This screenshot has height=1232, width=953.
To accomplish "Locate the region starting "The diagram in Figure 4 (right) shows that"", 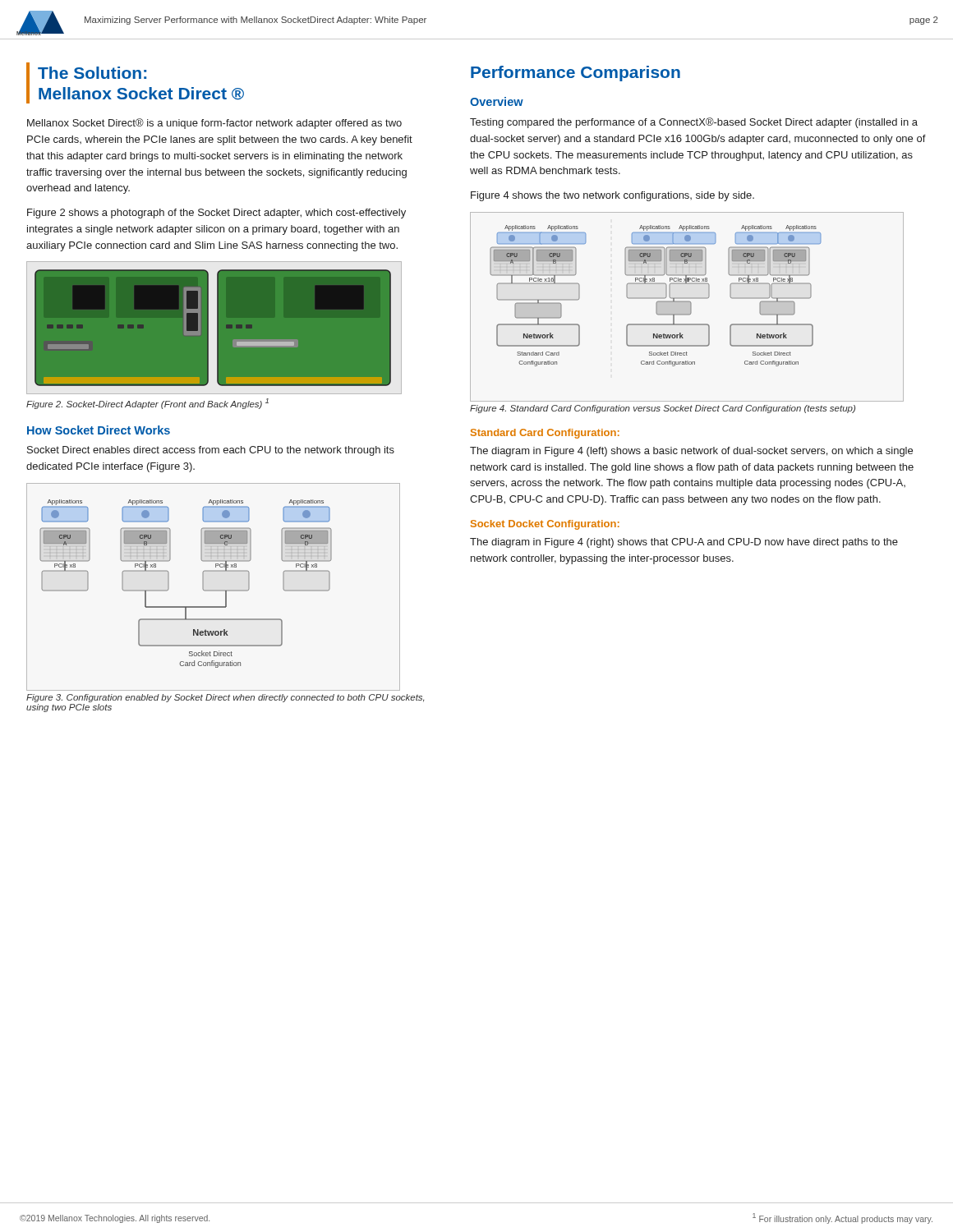I will pyautogui.click(x=684, y=550).
